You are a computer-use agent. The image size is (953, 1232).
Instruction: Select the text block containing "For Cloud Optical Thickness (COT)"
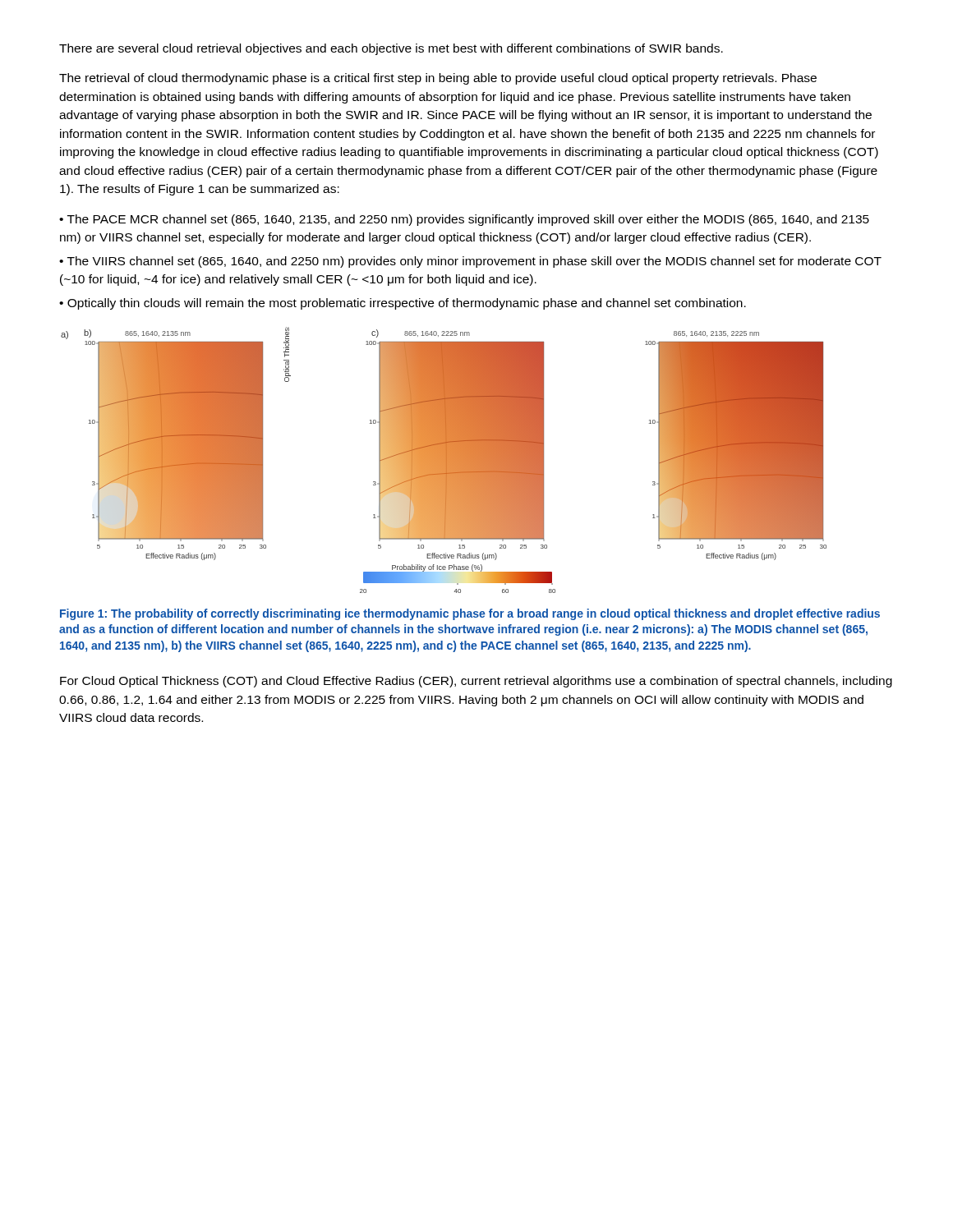(x=476, y=700)
